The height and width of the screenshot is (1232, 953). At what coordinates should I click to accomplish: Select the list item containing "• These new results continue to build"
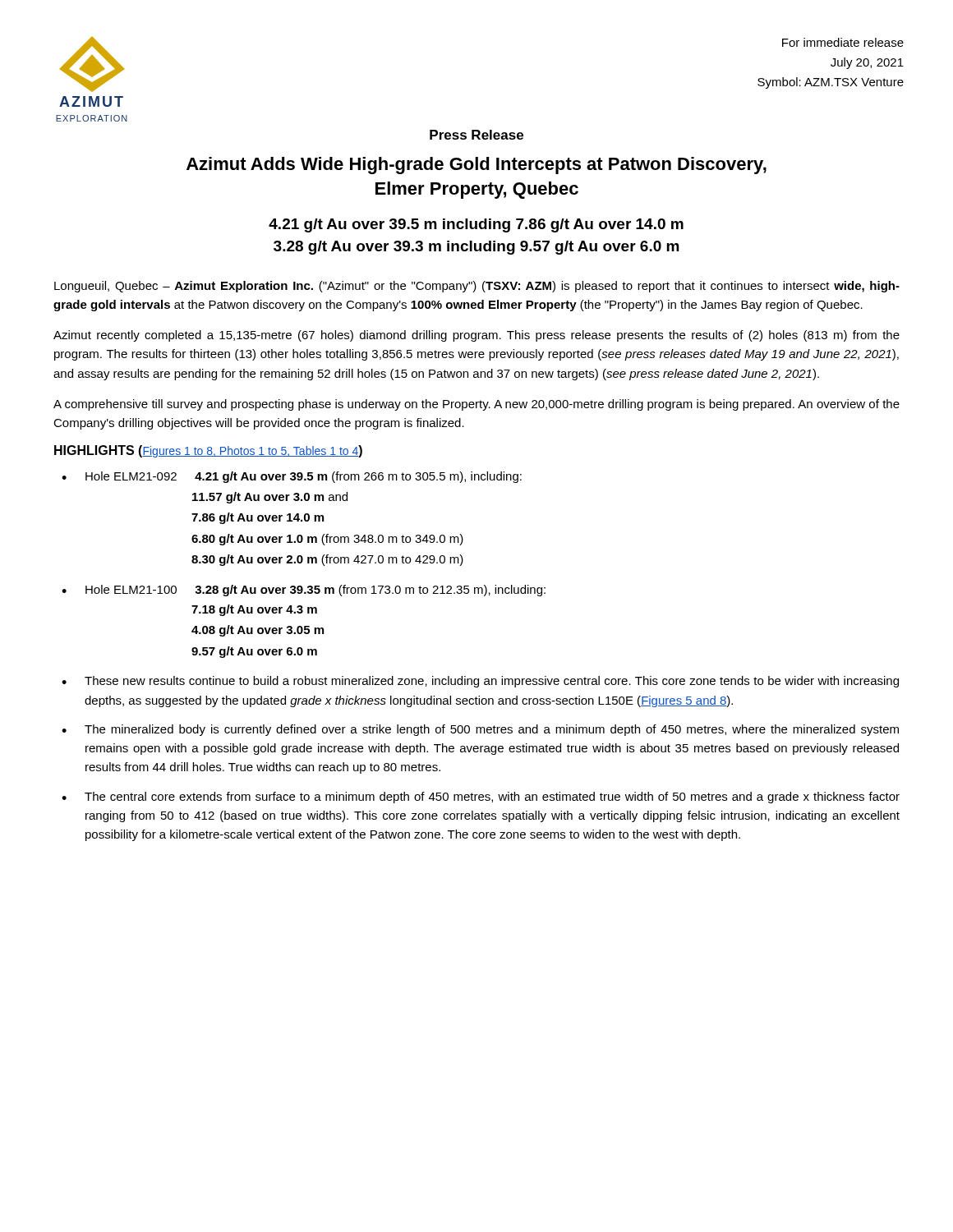[x=476, y=690]
